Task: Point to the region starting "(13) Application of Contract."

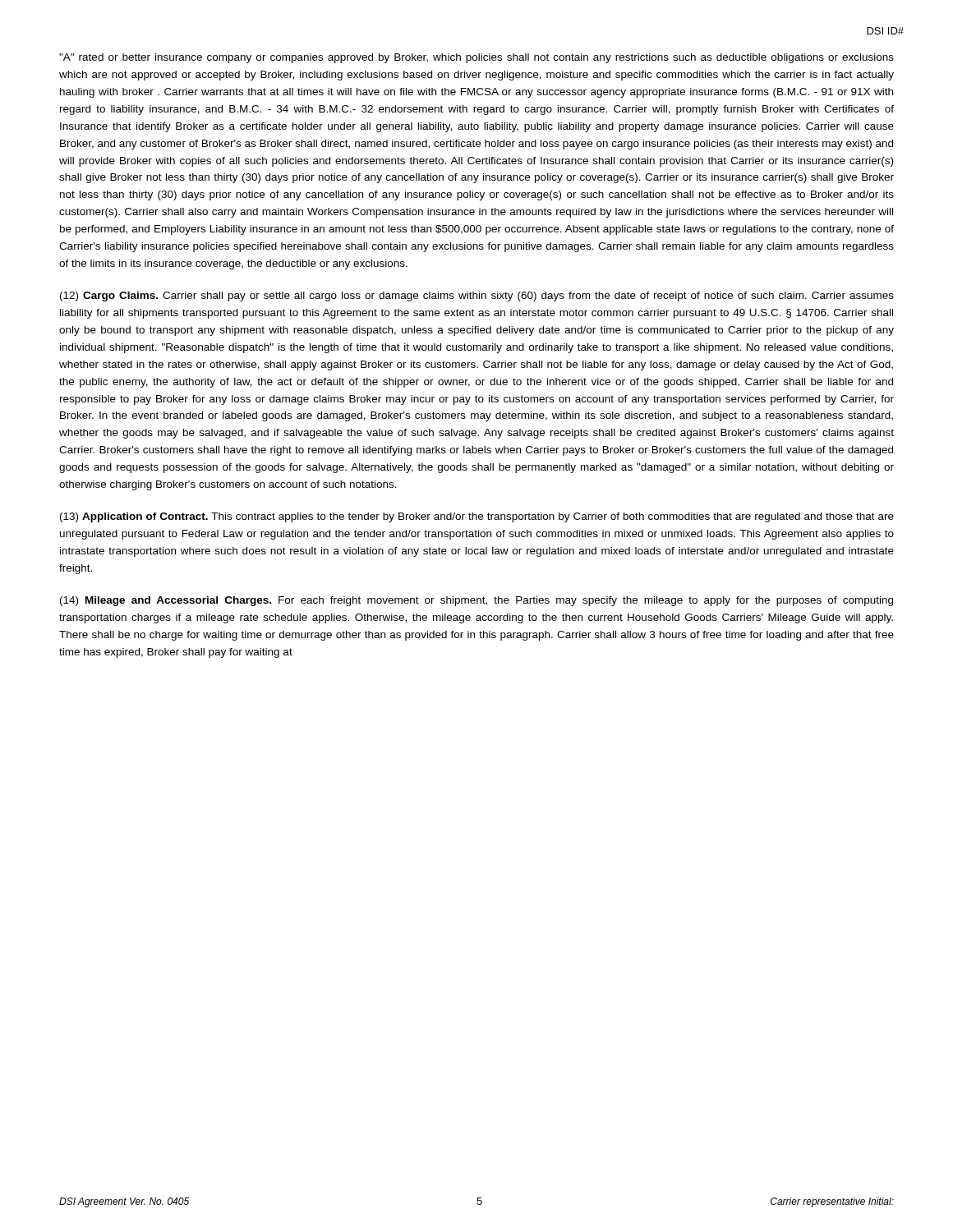Action: tap(476, 542)
